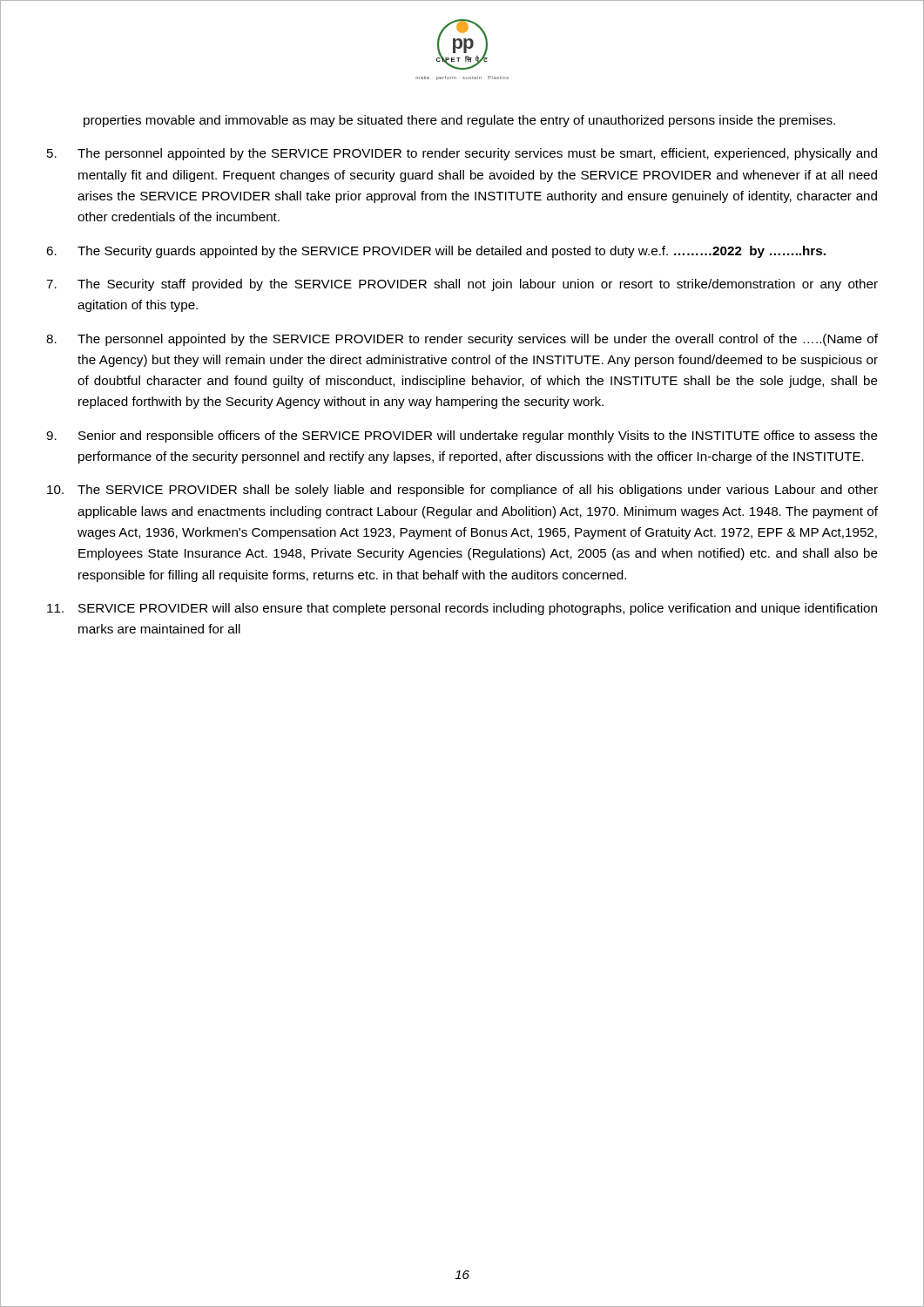Find the text block containing "properties movable and"
Viewport: 924px width, 1307px height.
click(460, 120)
